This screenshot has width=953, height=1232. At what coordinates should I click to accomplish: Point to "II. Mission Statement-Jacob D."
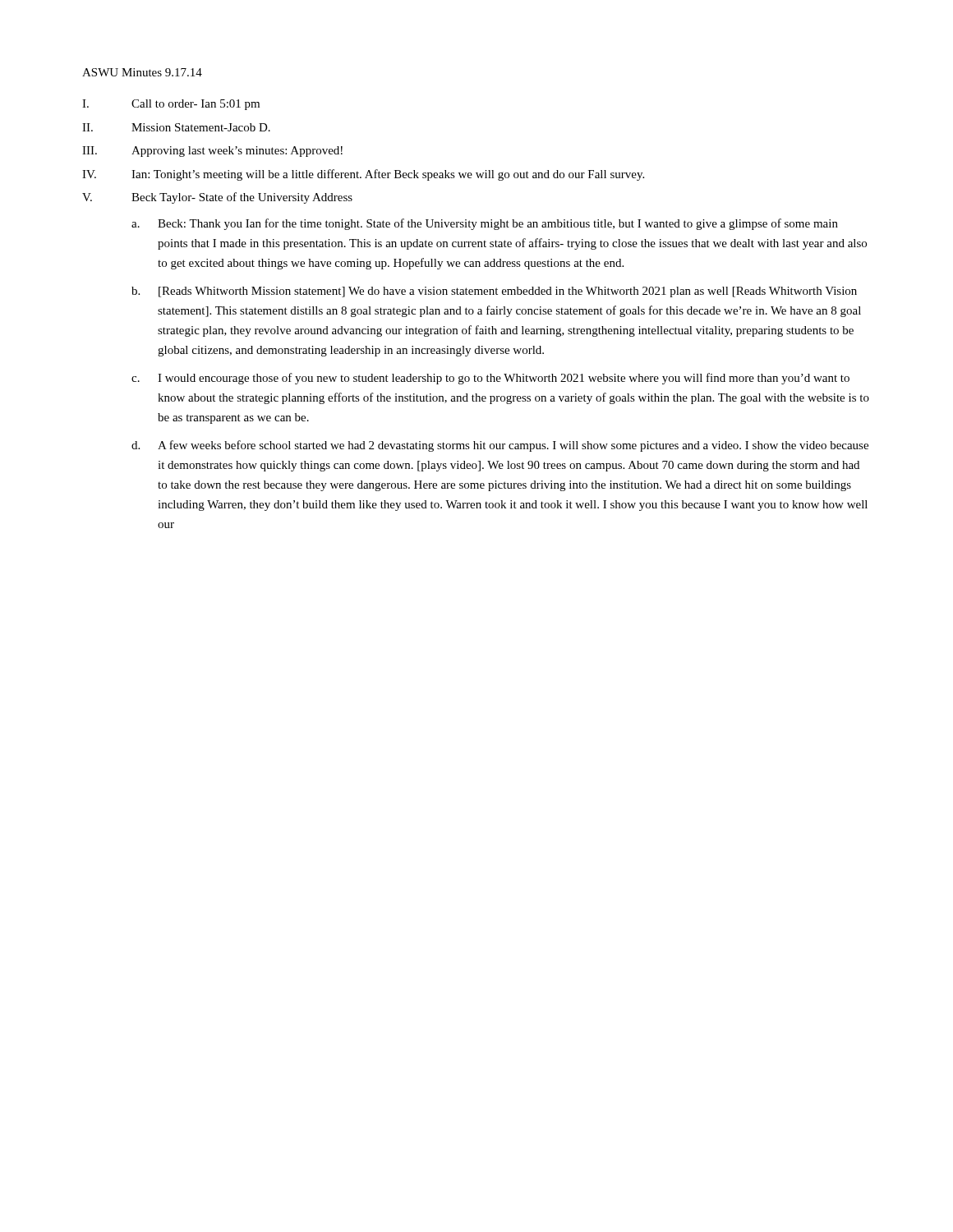pyautogui.click(x=176, y=127)
